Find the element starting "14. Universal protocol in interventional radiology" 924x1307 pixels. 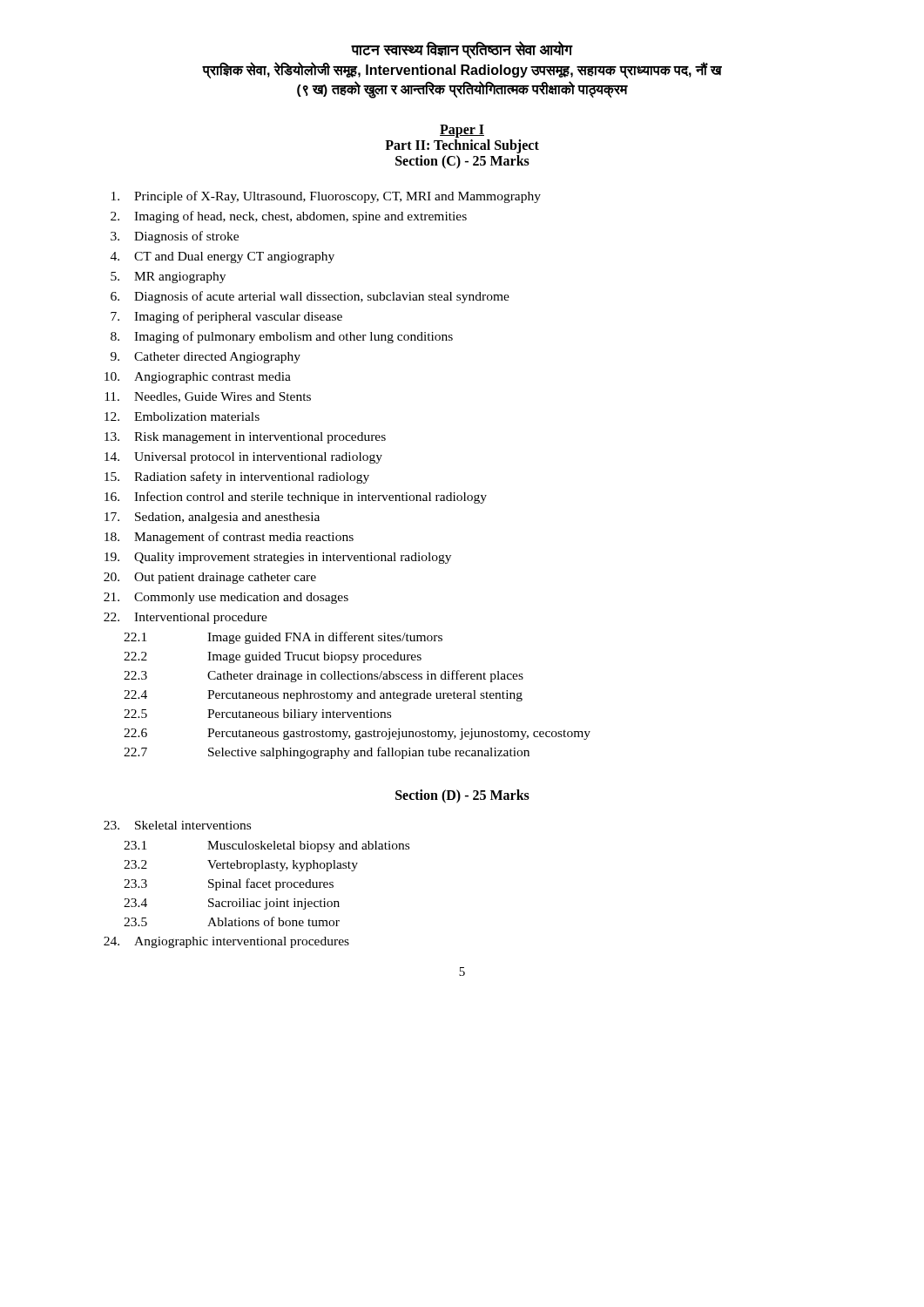pos(243,458)
